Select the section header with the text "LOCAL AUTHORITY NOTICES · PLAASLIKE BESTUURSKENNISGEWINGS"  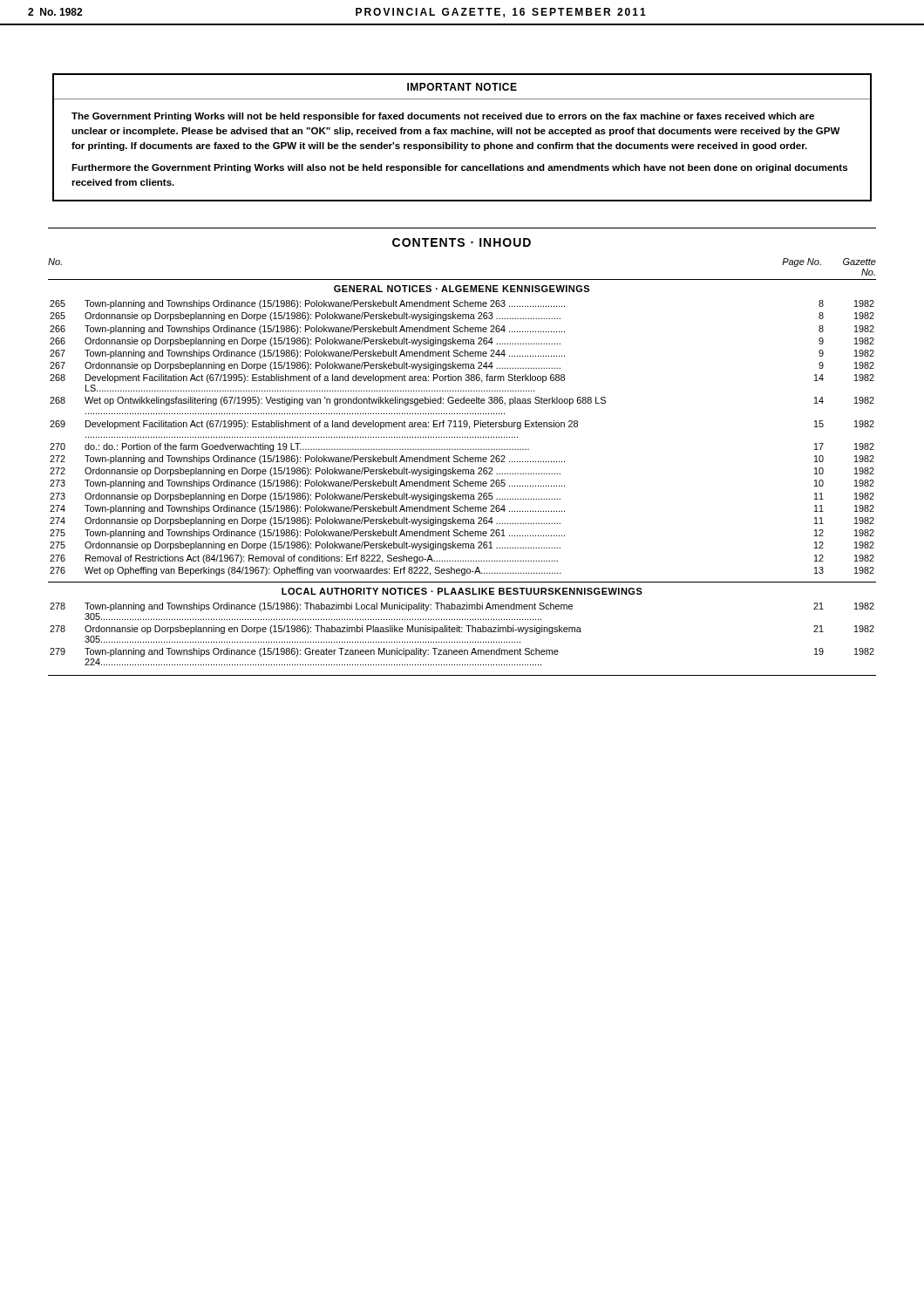(462, 591)
